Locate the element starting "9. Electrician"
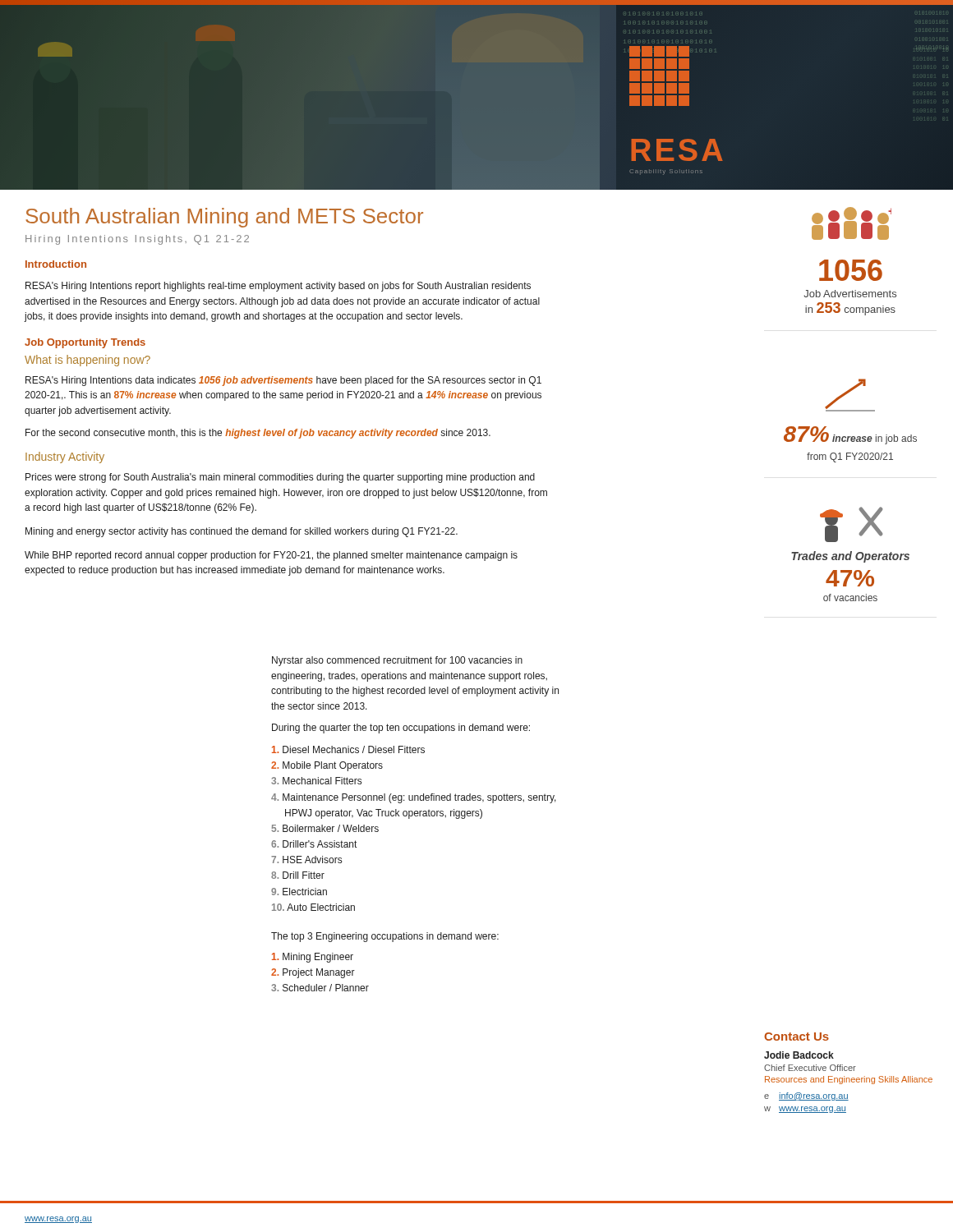Screen dimensions: 1232x953 click(299, 892)
